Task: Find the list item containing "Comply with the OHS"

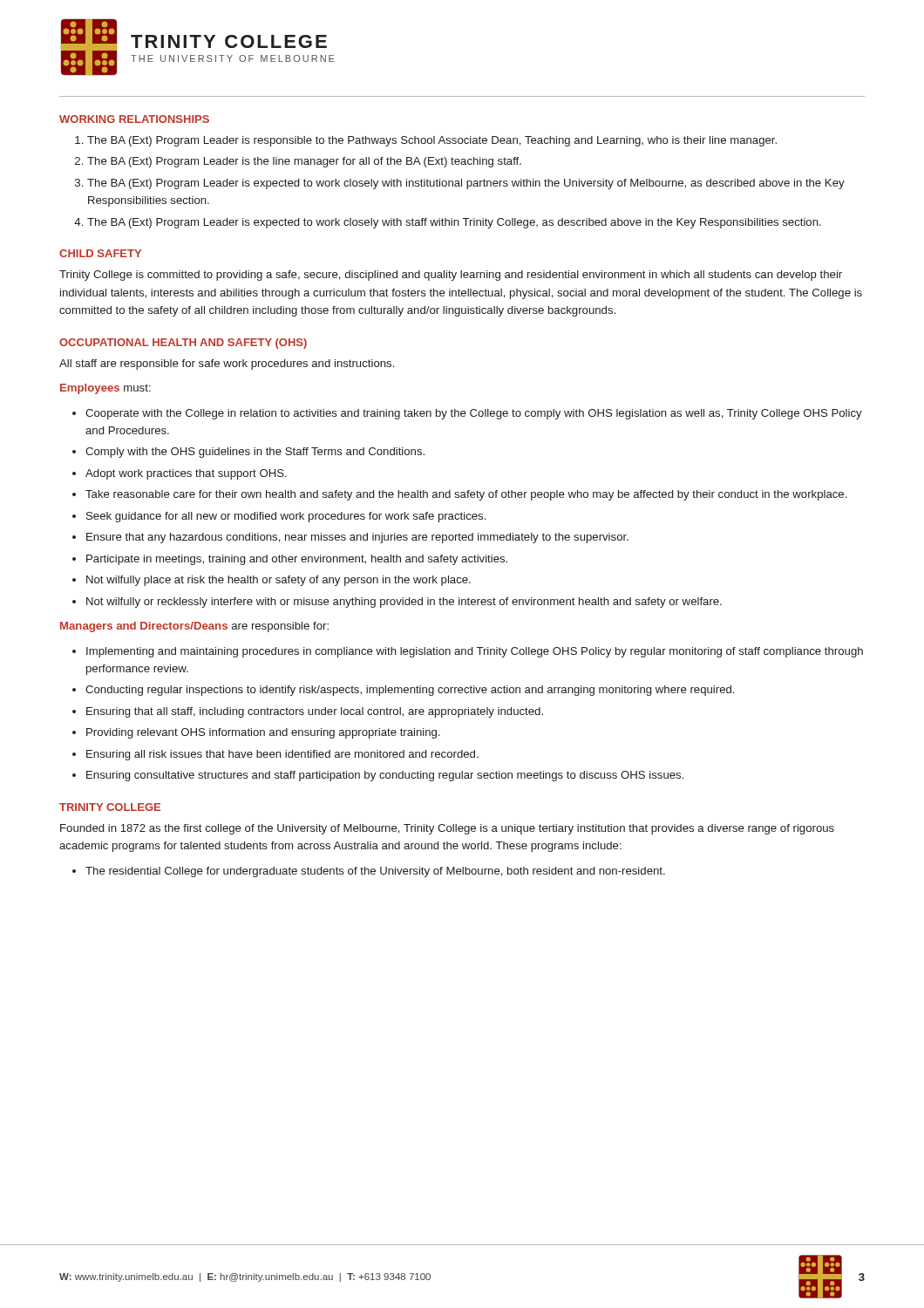Action: click(x=256, y=452)
